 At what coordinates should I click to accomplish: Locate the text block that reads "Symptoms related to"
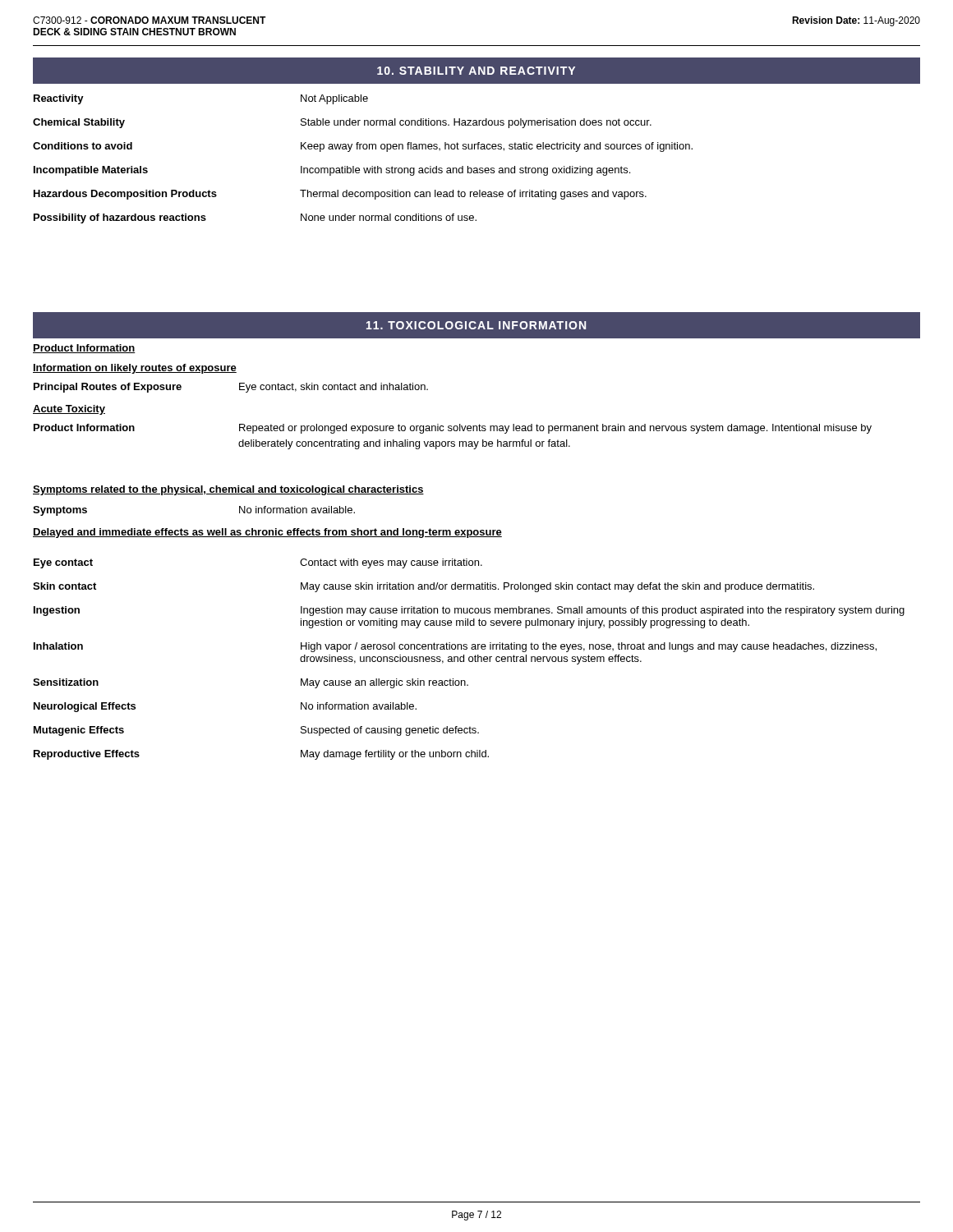[x=228, y=489]
